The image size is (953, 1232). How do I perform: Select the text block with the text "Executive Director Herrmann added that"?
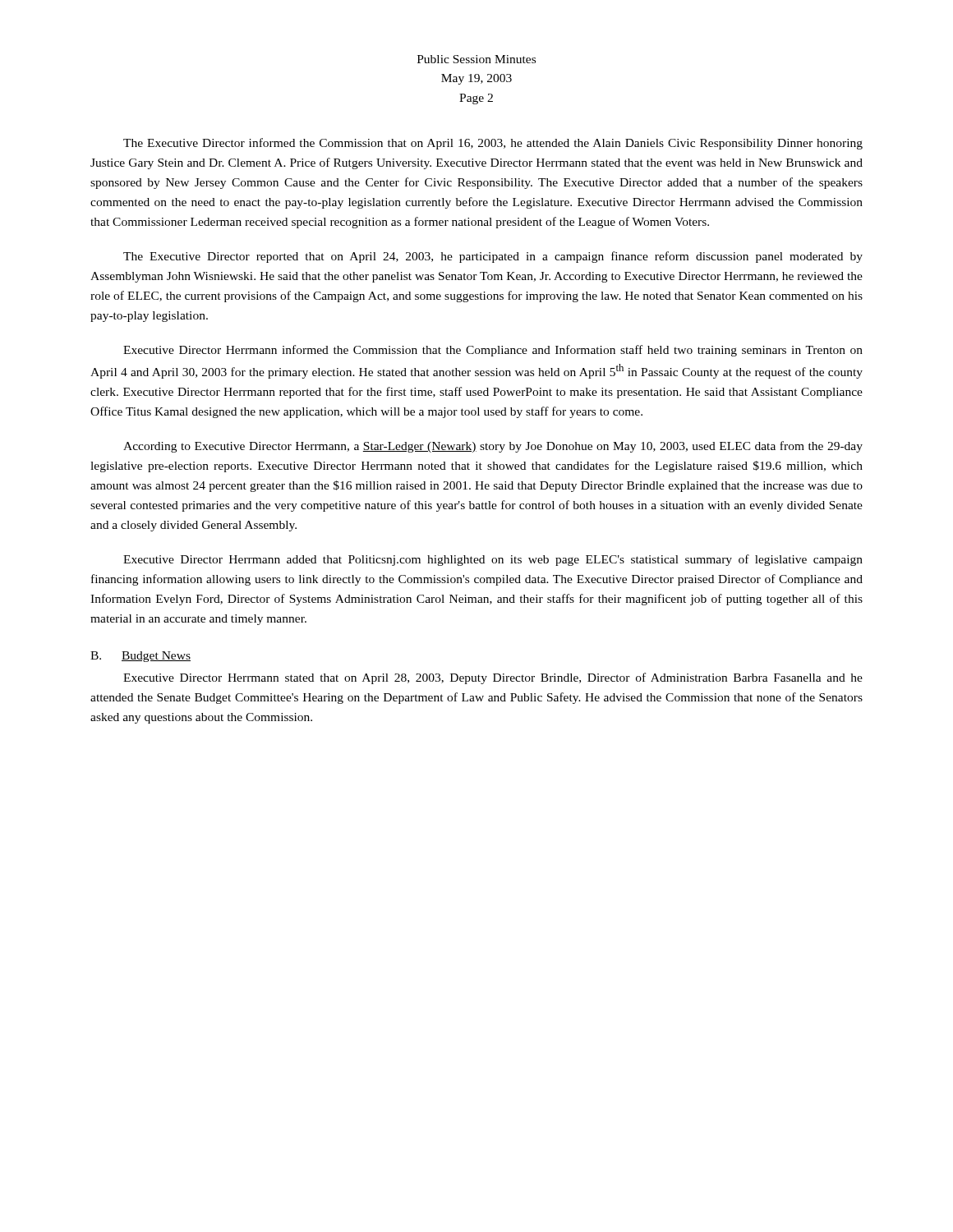coord(476,589)
